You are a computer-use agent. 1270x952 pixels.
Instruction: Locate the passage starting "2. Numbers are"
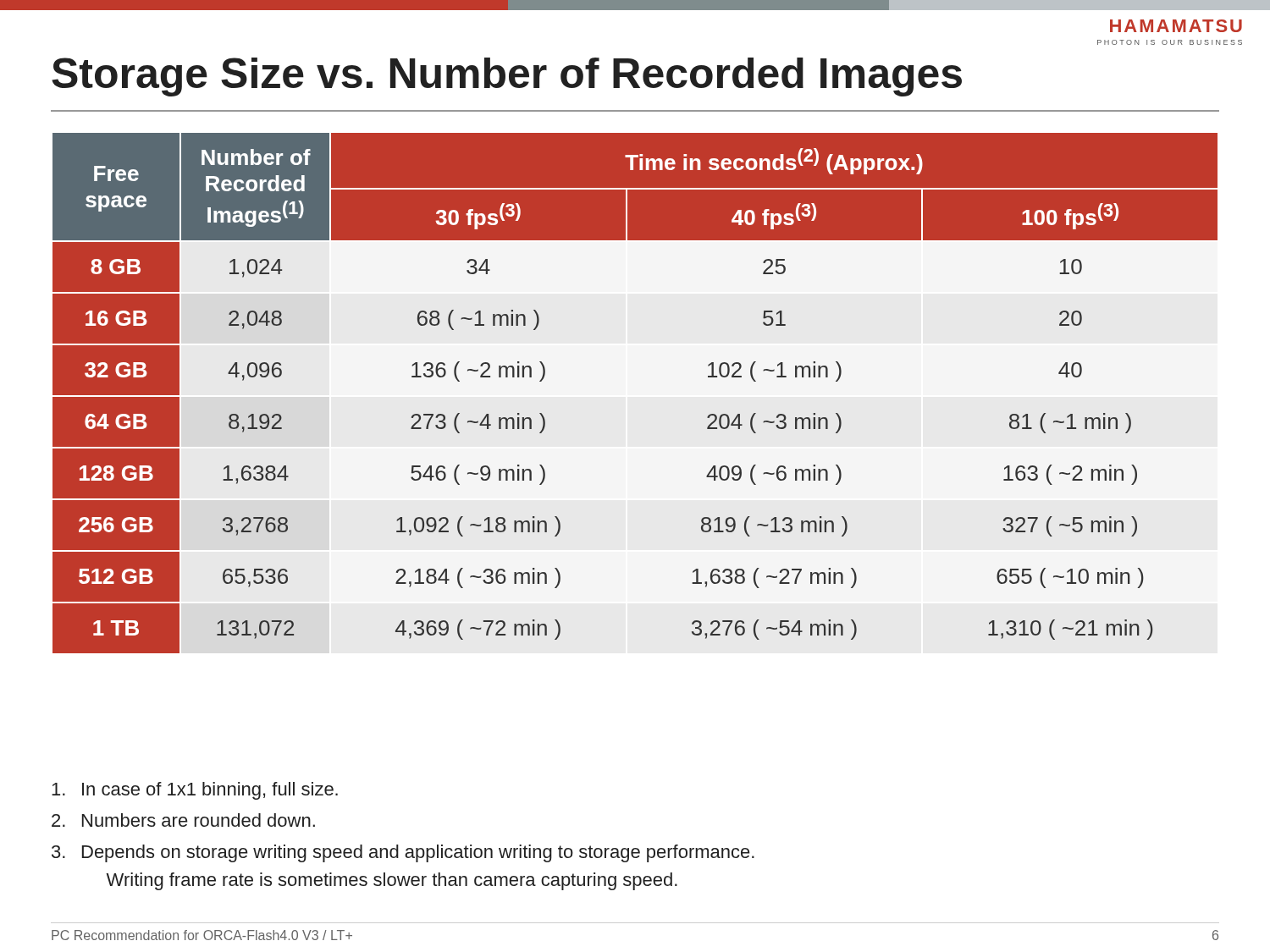(x=184, y=820)
